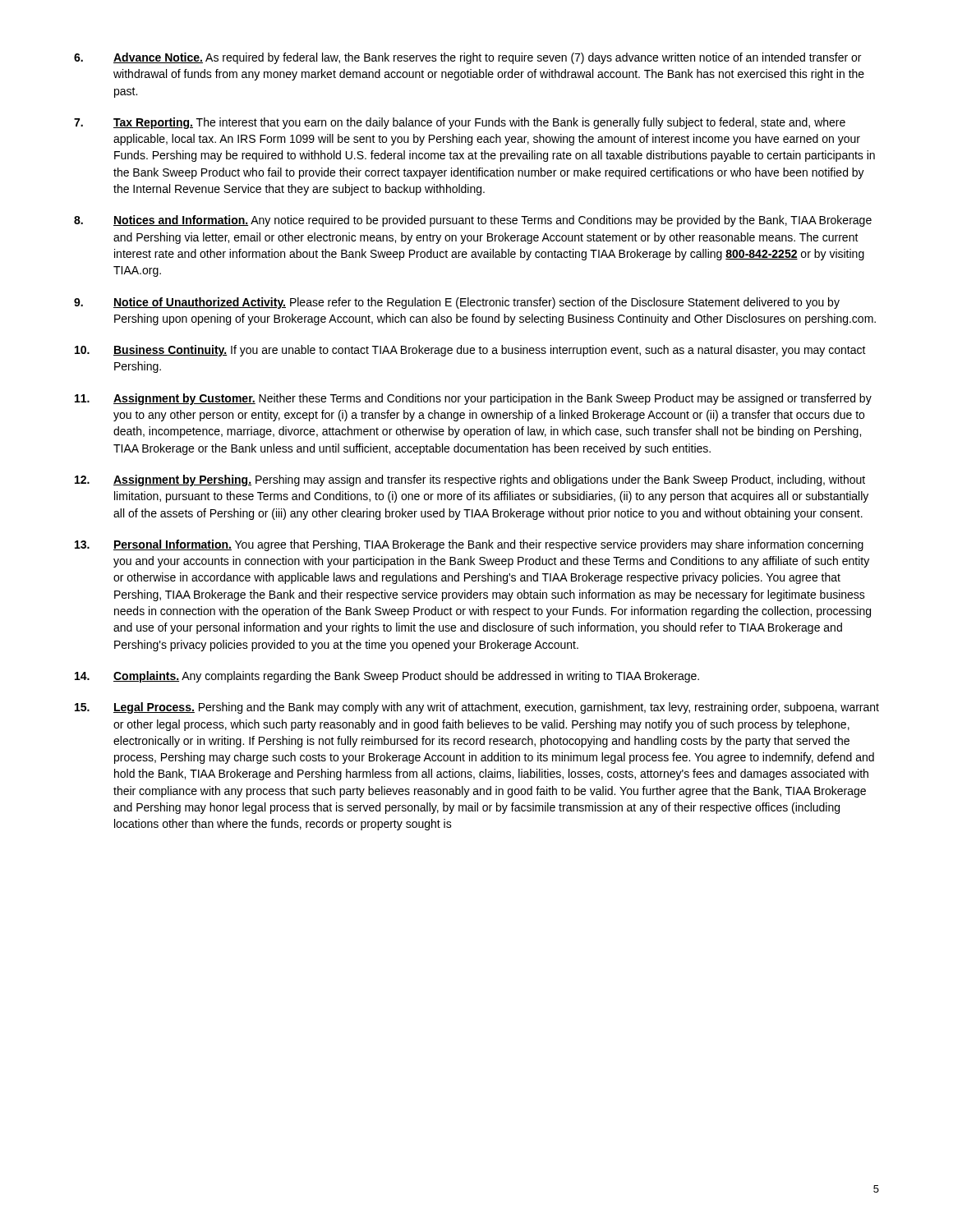Click on the block starting "7. Tax Reporting. The interest that you earn"
The height and width of the screenshot is (1232, 953).
tap(476, 156)
